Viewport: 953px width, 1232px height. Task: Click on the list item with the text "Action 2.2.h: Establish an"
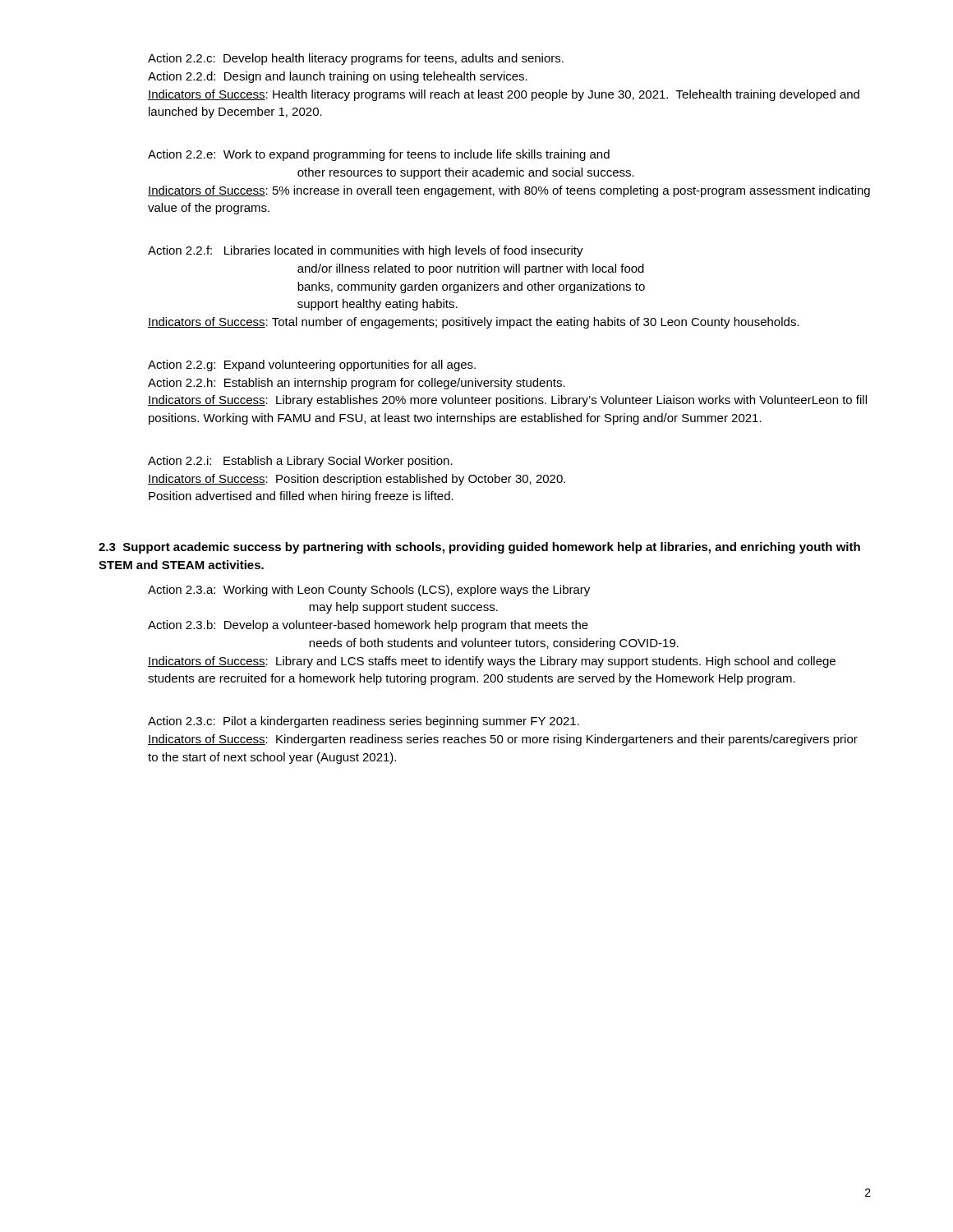click(x=357, y=382)
